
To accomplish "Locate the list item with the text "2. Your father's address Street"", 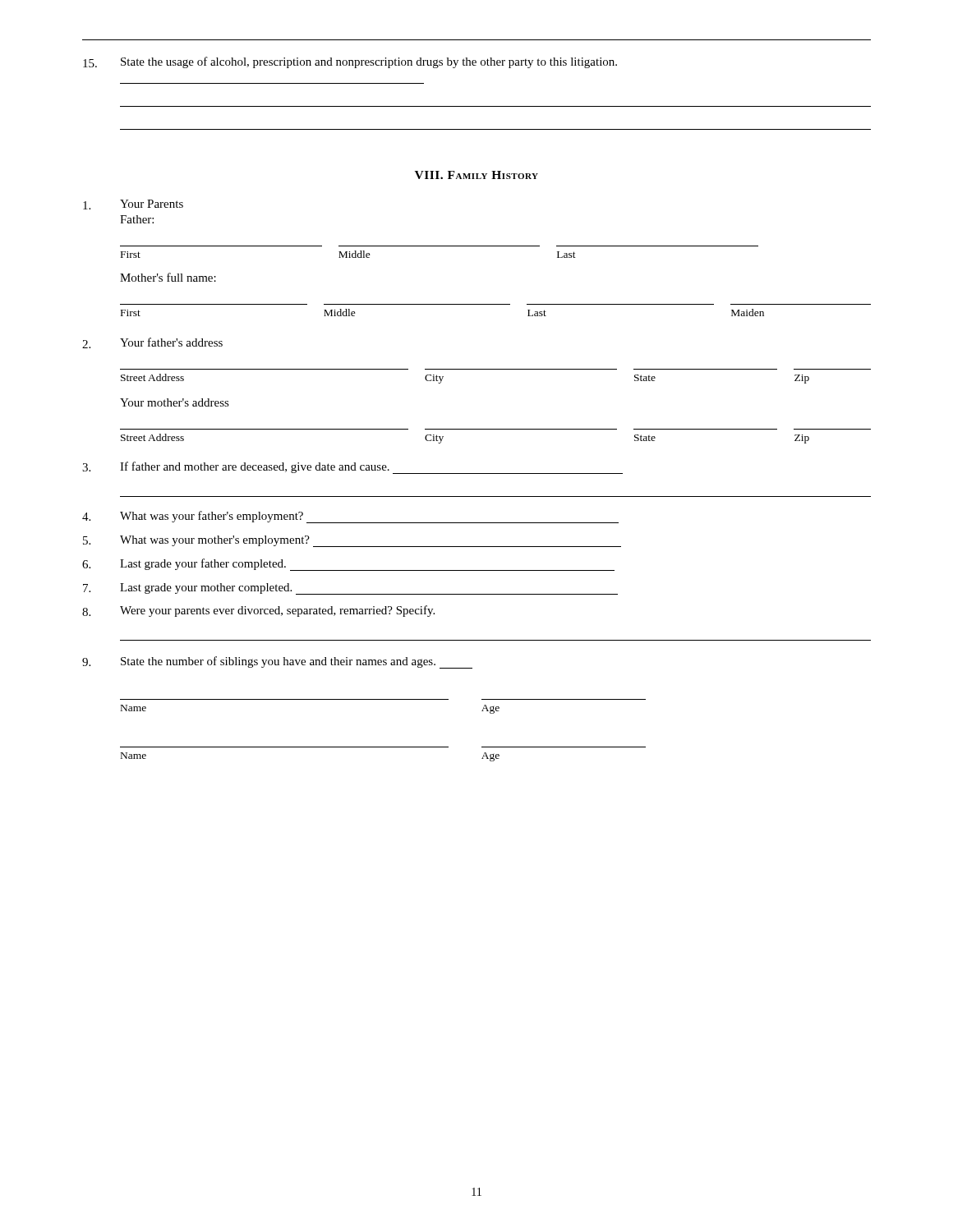I will pos(152,343).
